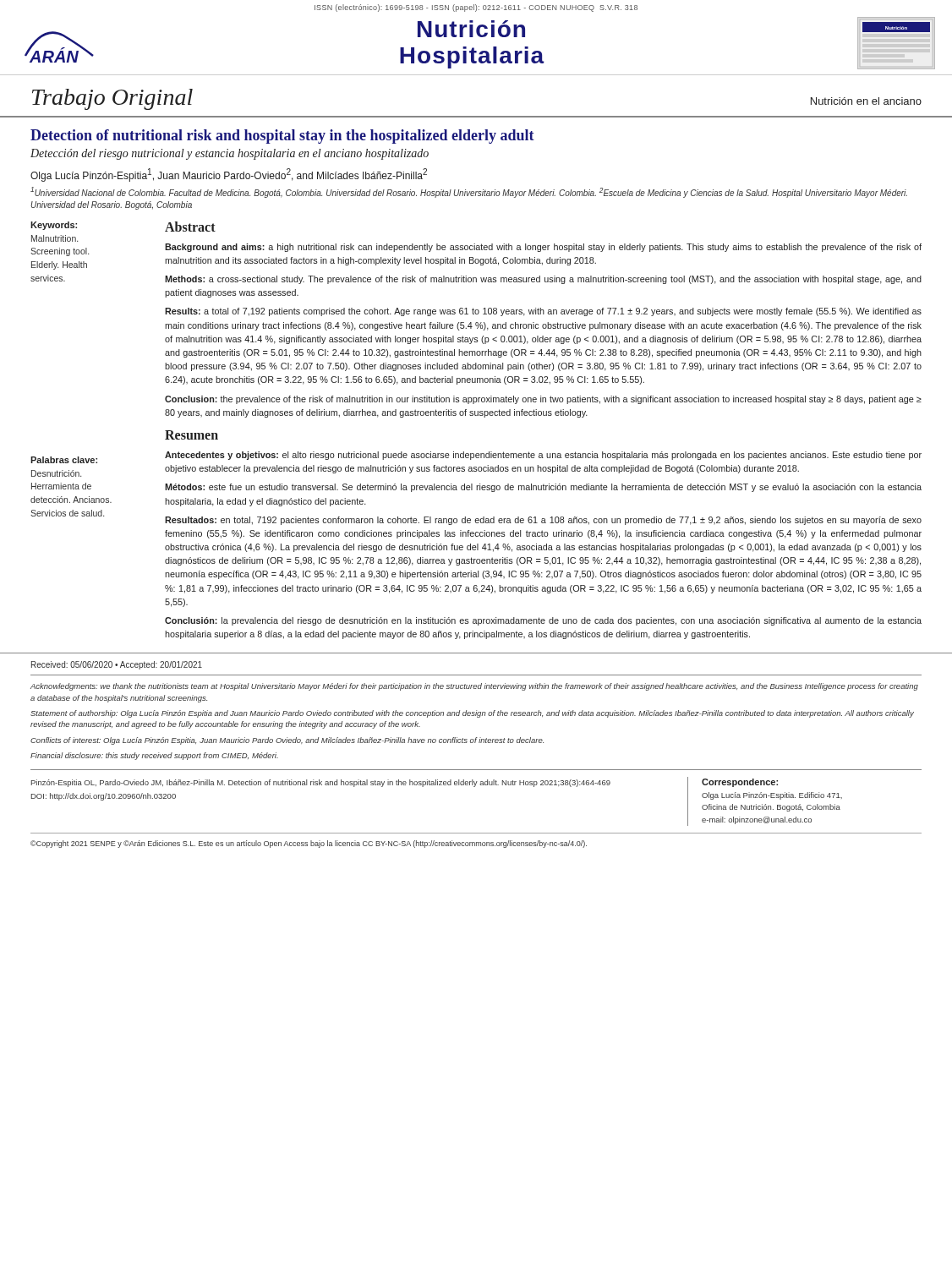
Task: Find the block on this page that starts "Results: a total of 7,192 patients comprised"
Action: pyautogui.click(x=543, y=346)
